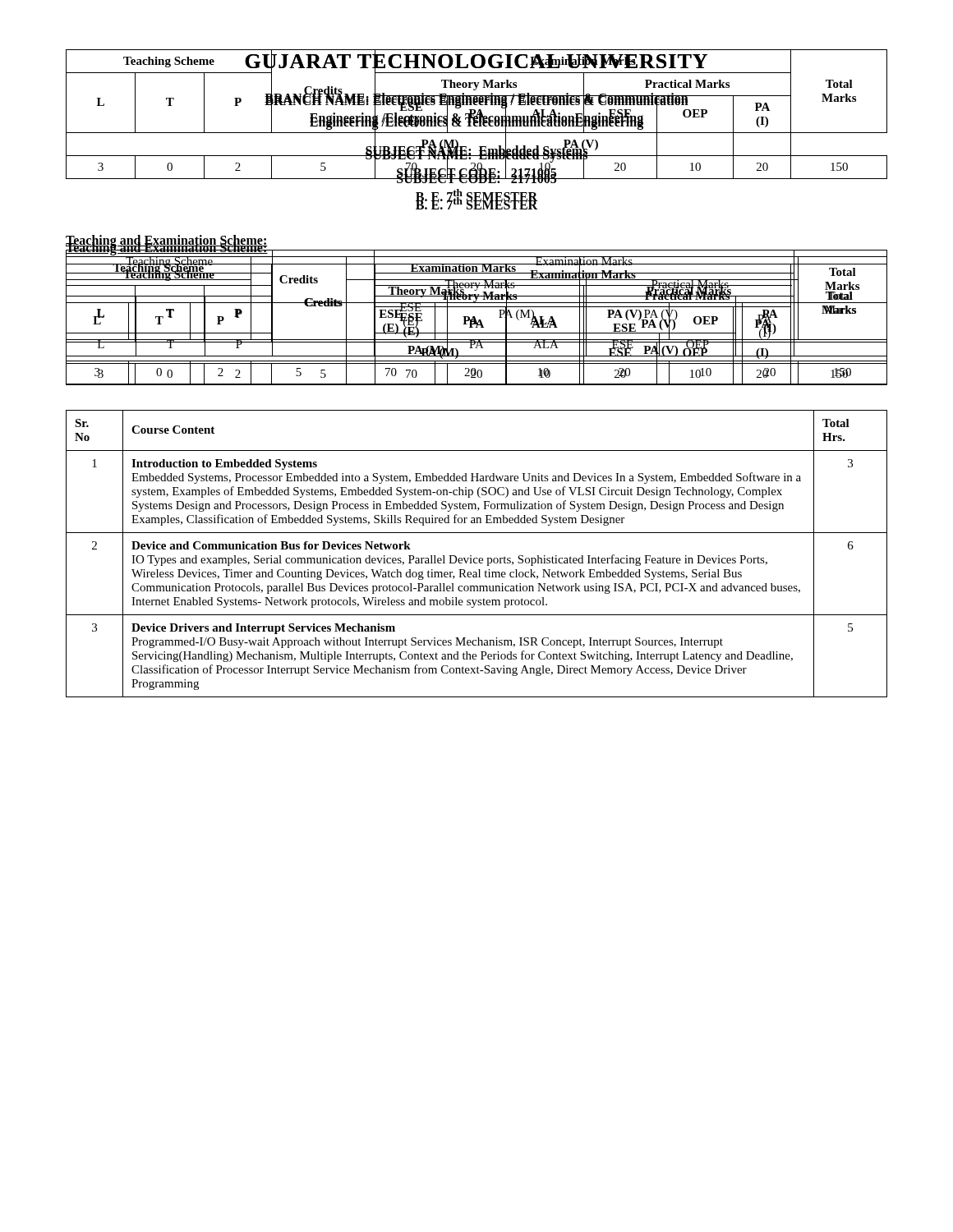The image size is (953, 1232).
Task: Point to the element starting "SUBJECT NAME: Embedded"
Action: (x=476, y=180)
